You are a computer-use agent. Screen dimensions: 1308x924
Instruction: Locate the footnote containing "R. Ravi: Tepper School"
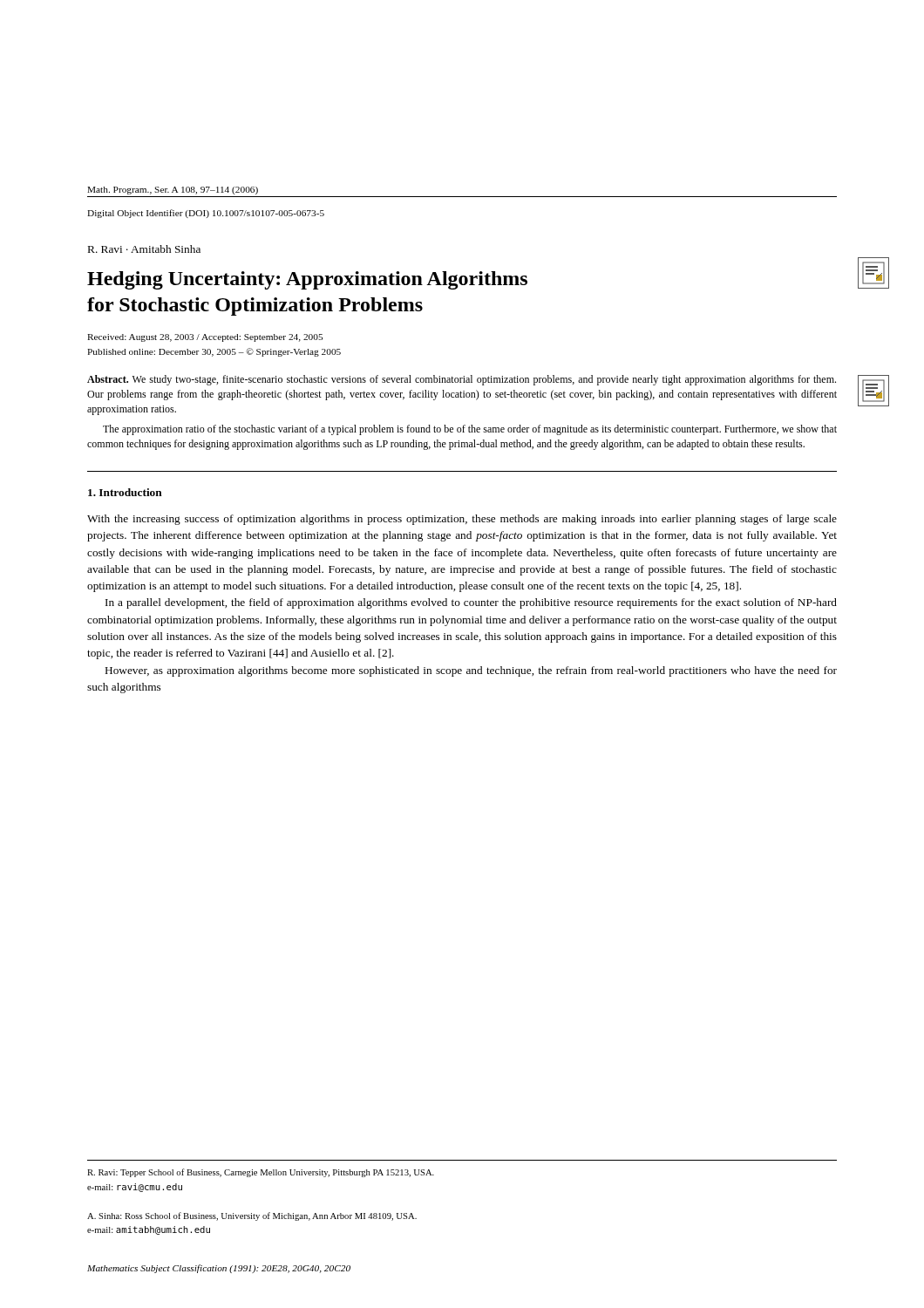[261, 1173]
